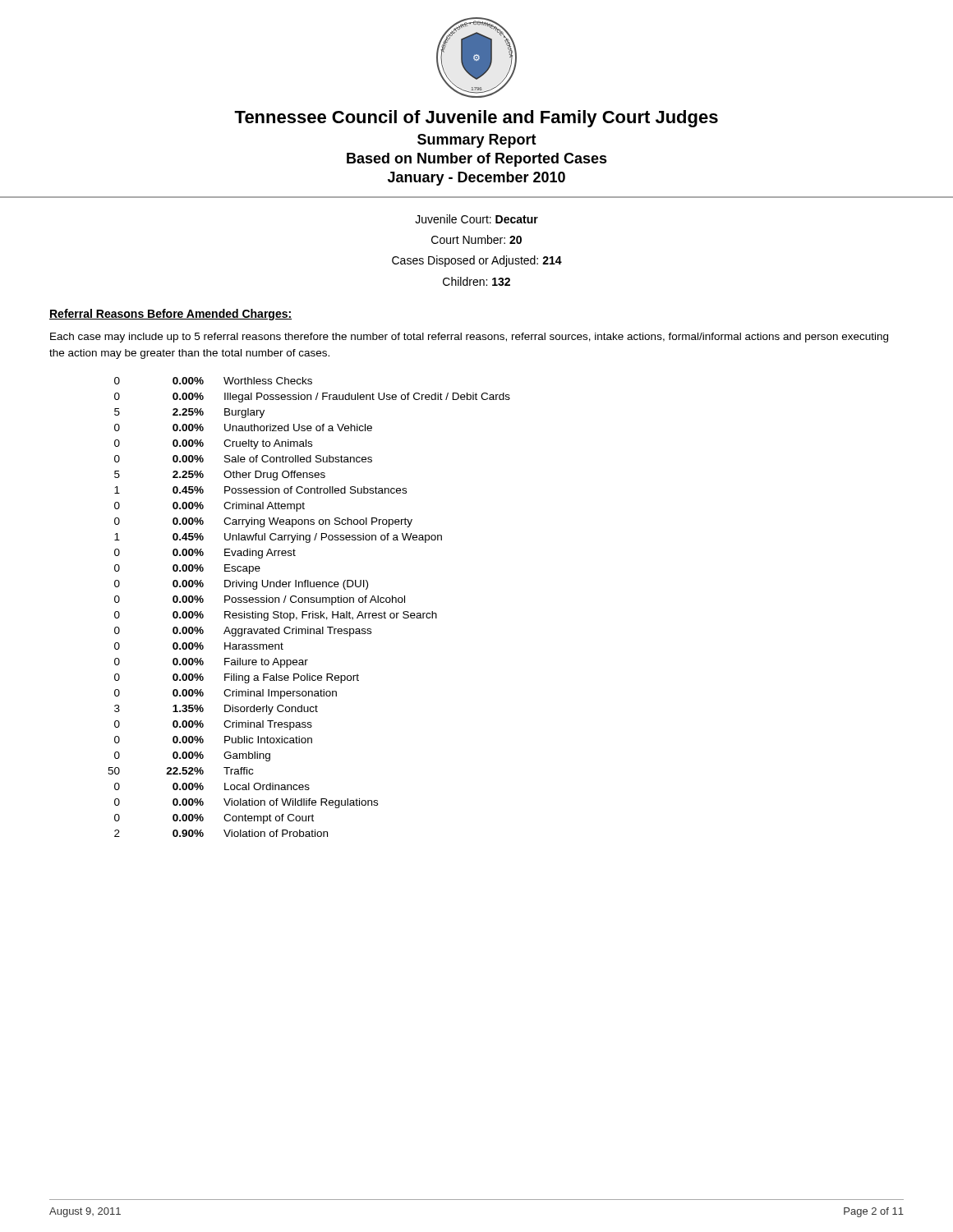The height and width of the screenshot is (1232, 953).
Task: Click on the text block starting "Tennessee Council of Juvenile and Family"
Action: coord(476,117)
